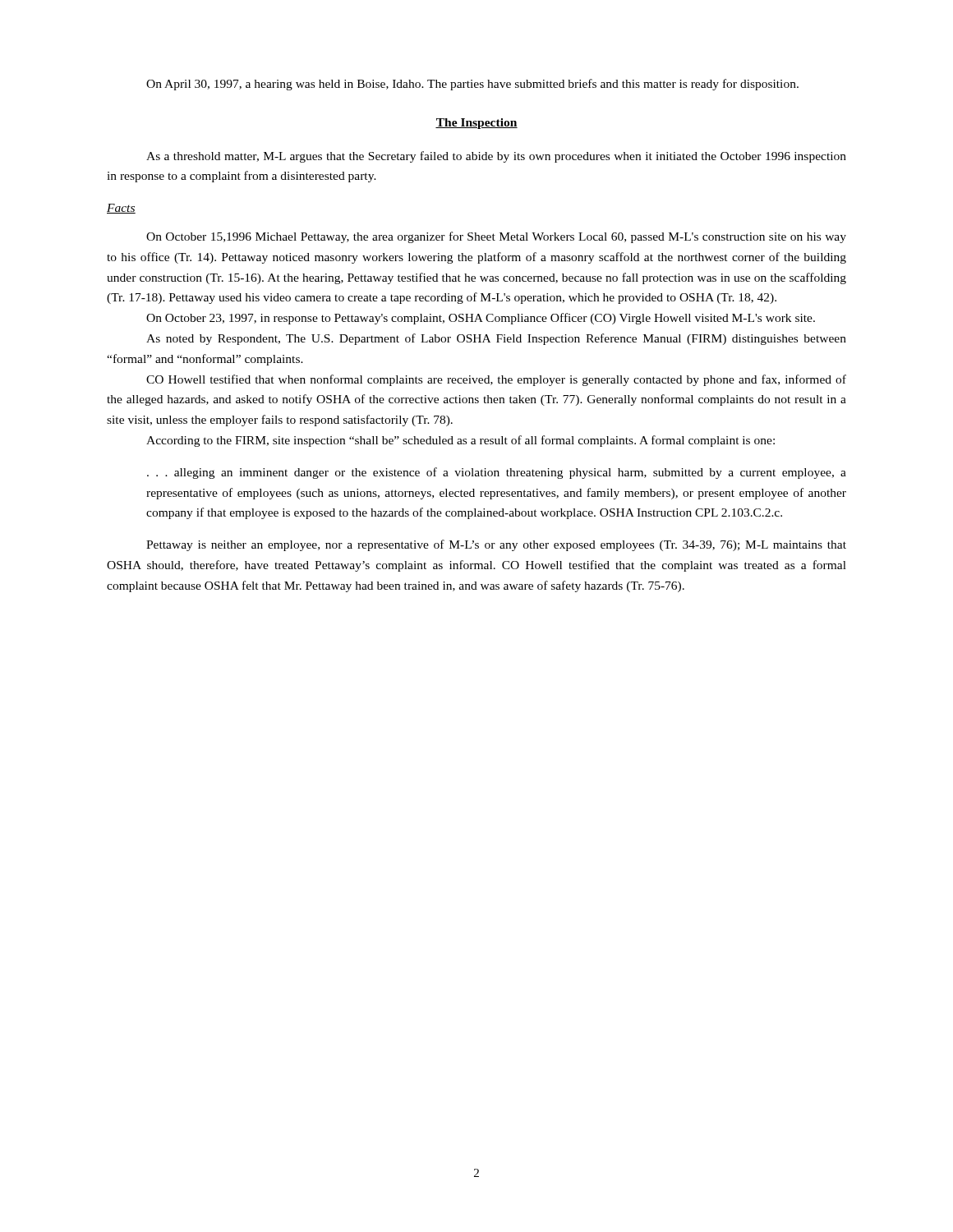Point to the text block starting "On October 23, 1997, in response to"
The width and height of the screenshot is (953, 1232).
tap(476, 318)
